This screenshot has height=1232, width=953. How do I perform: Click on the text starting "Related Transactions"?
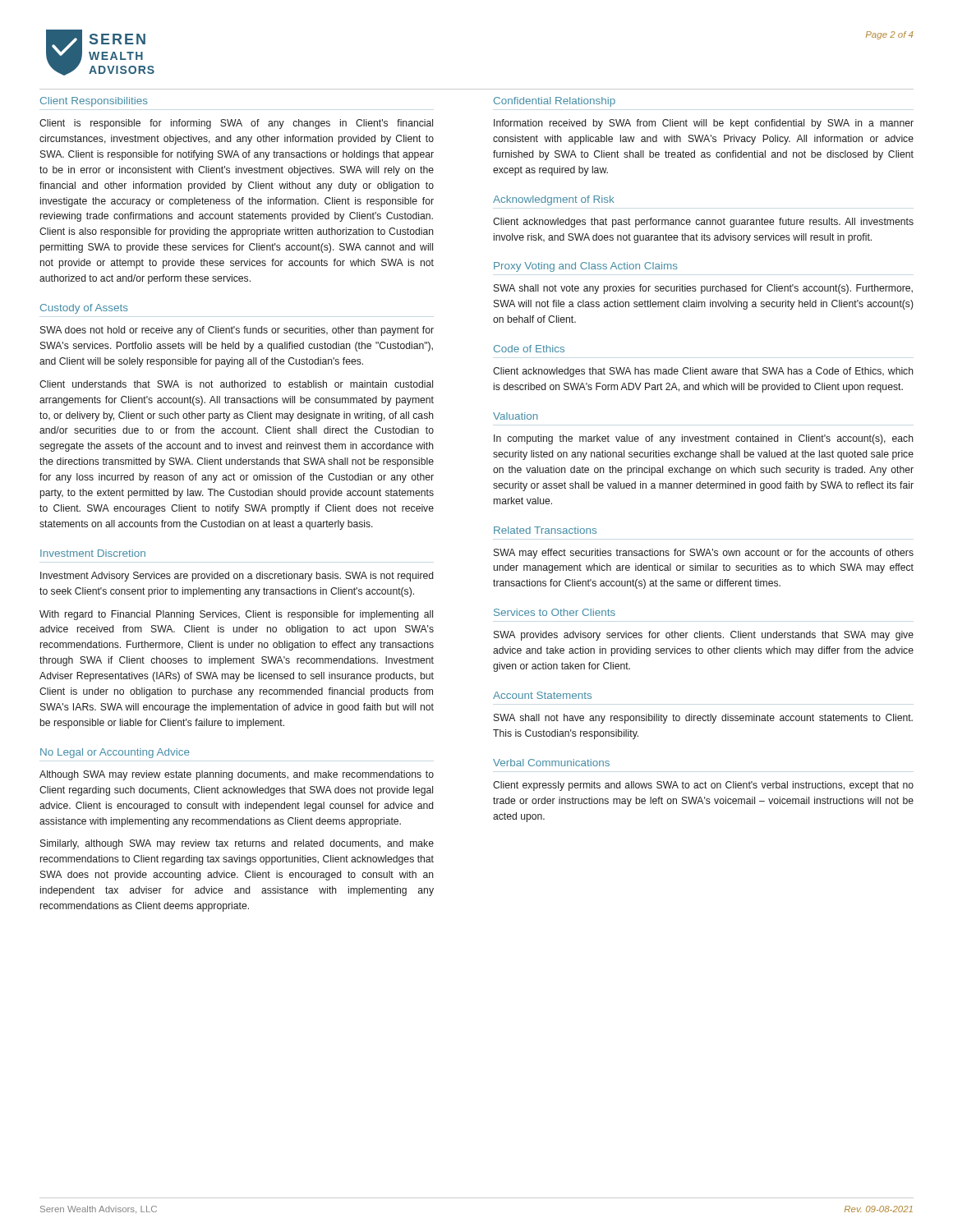(545, 530)
